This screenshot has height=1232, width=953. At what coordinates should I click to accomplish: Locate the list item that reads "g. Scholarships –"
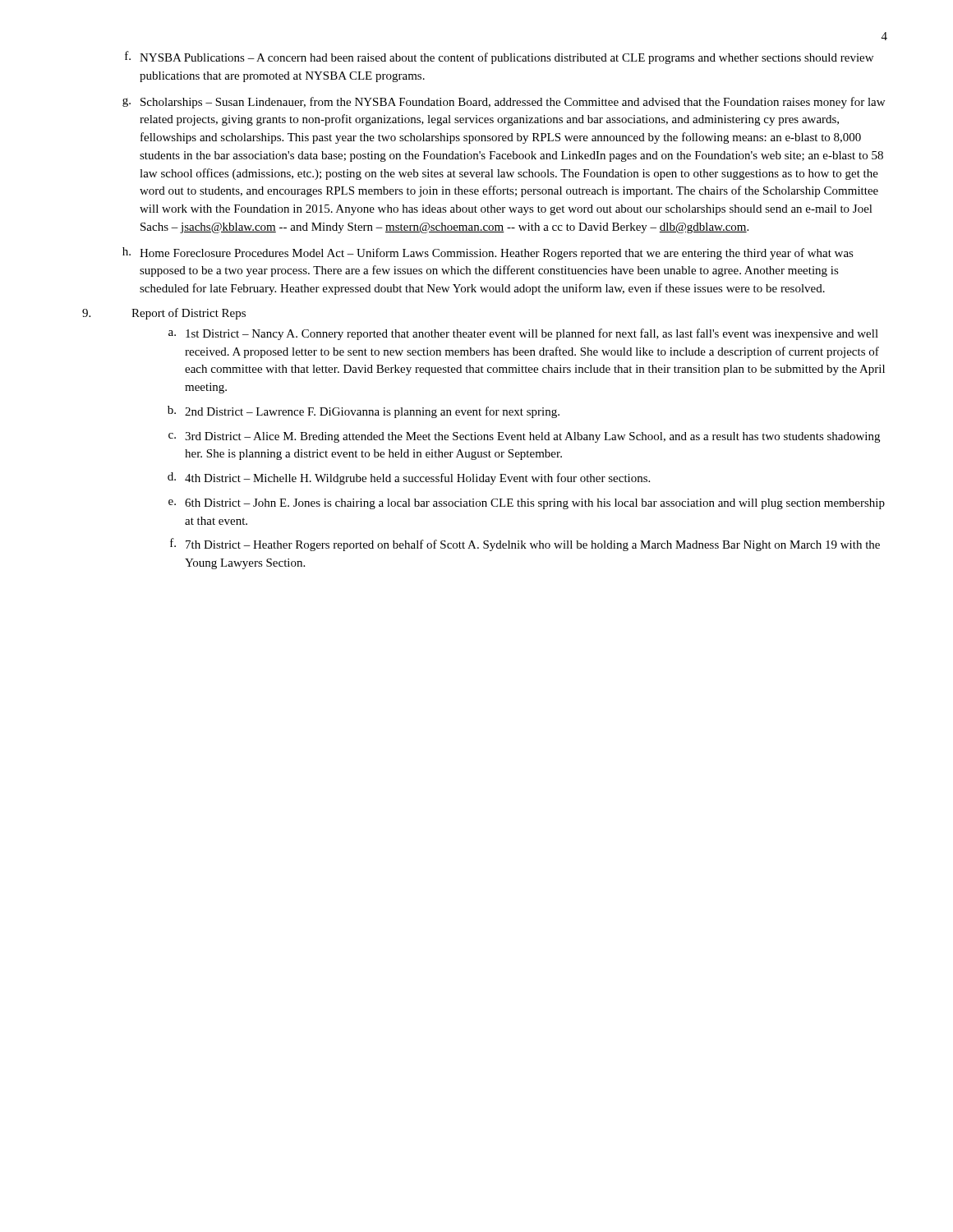pyautogui.click(x=485, y=165)
